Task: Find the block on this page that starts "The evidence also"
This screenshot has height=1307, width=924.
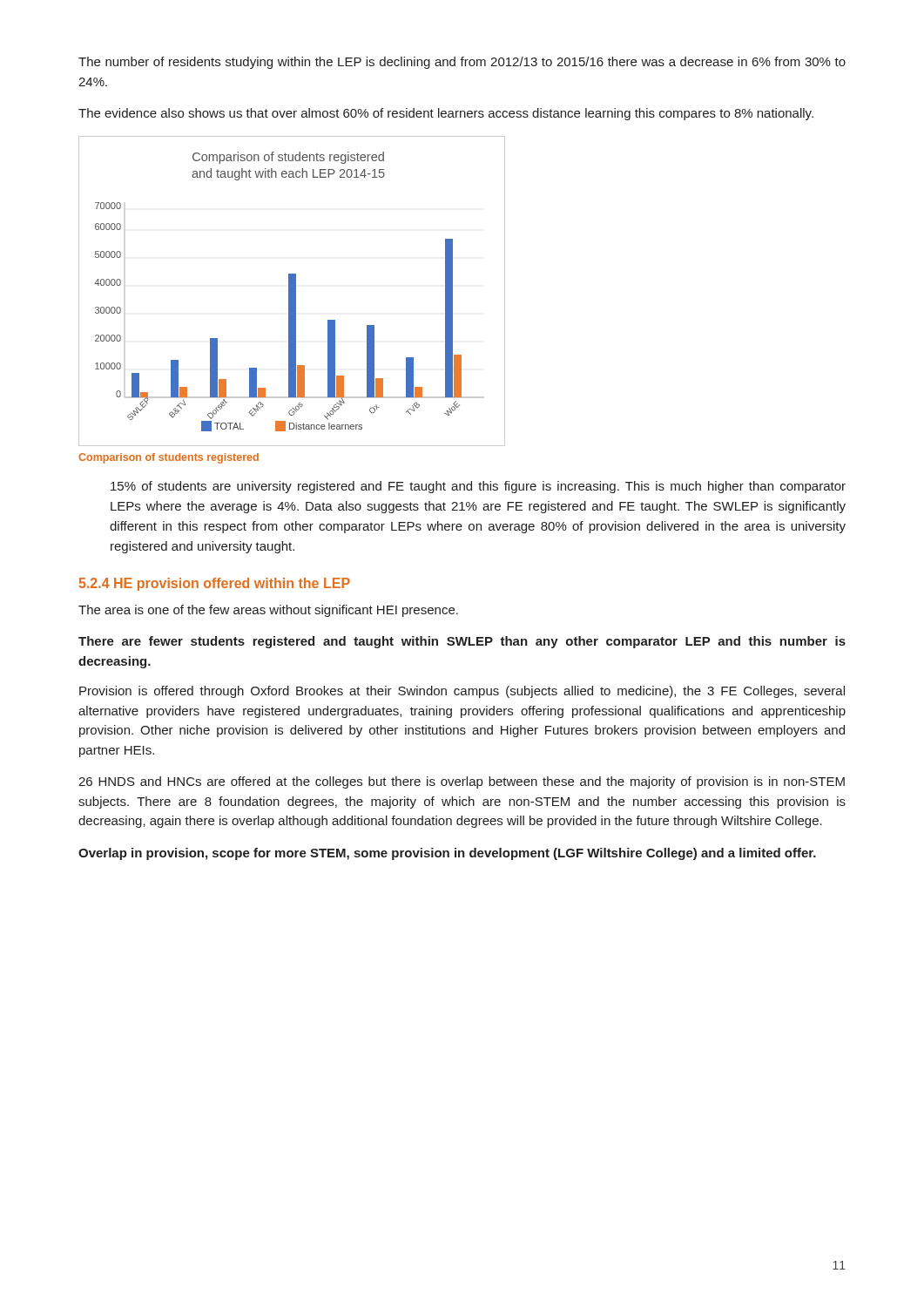Action: [x=446, y=113]
